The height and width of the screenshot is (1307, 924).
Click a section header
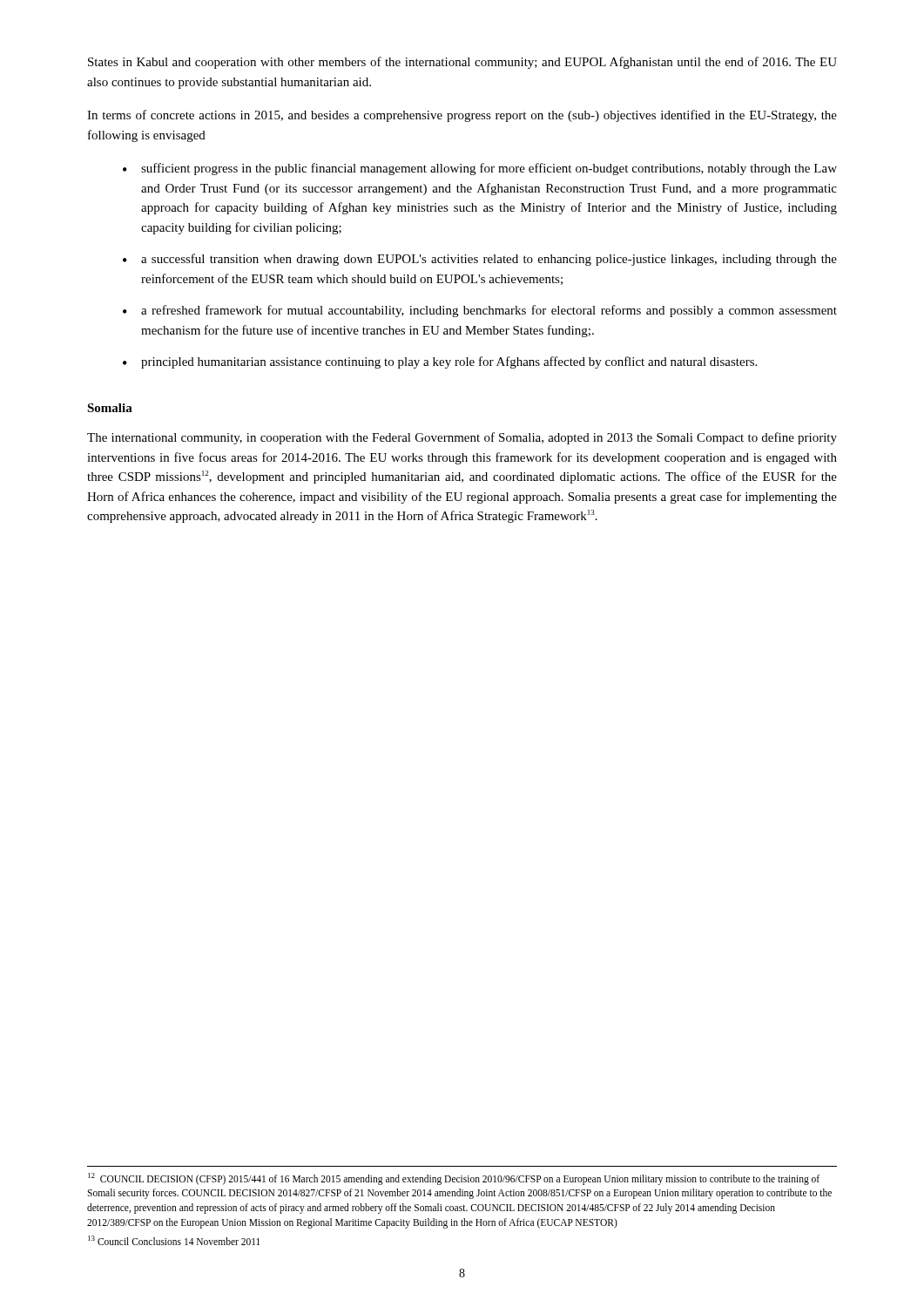(110, 408)
